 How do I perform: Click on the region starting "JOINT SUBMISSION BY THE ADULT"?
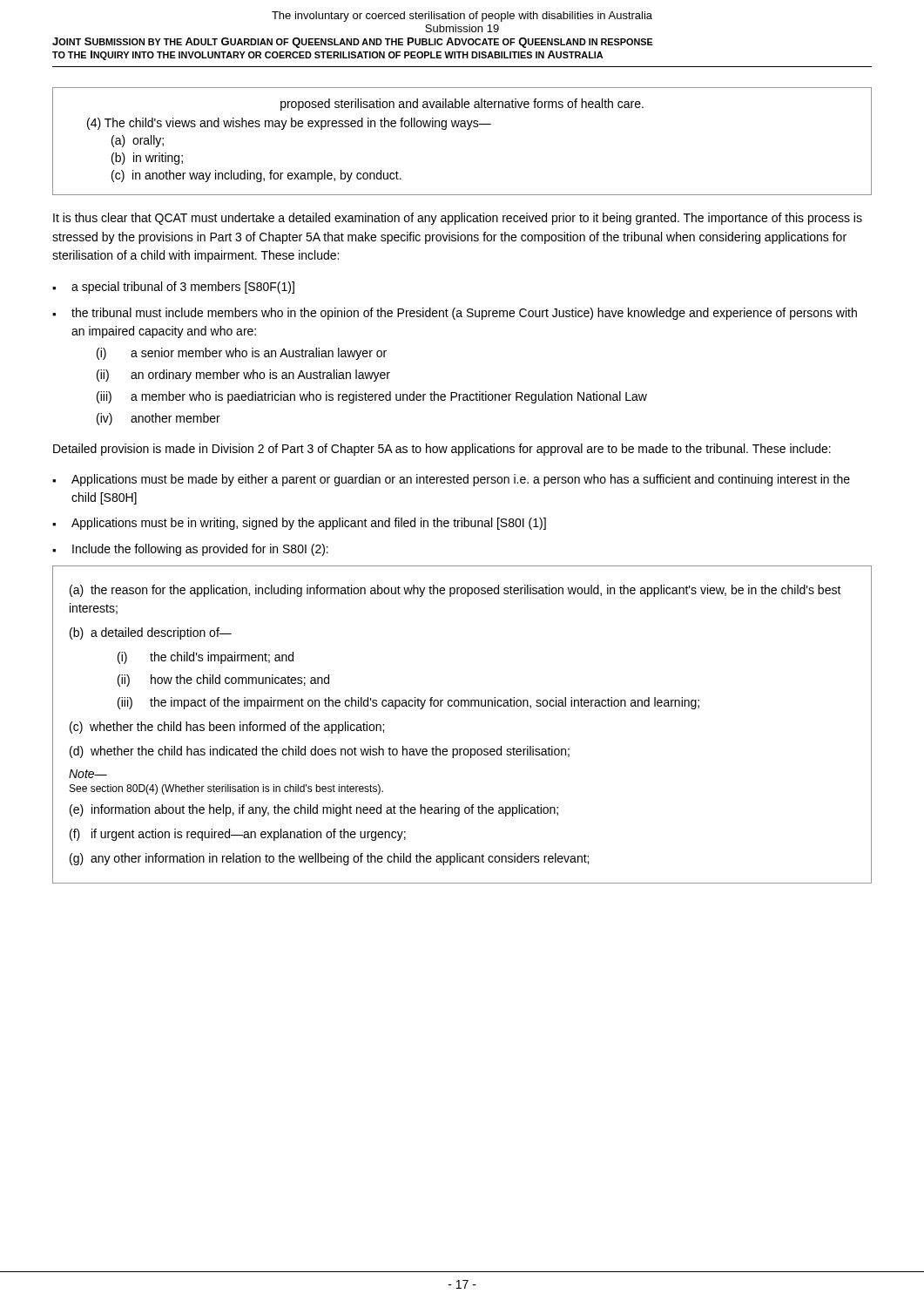(x=353, y=48)
